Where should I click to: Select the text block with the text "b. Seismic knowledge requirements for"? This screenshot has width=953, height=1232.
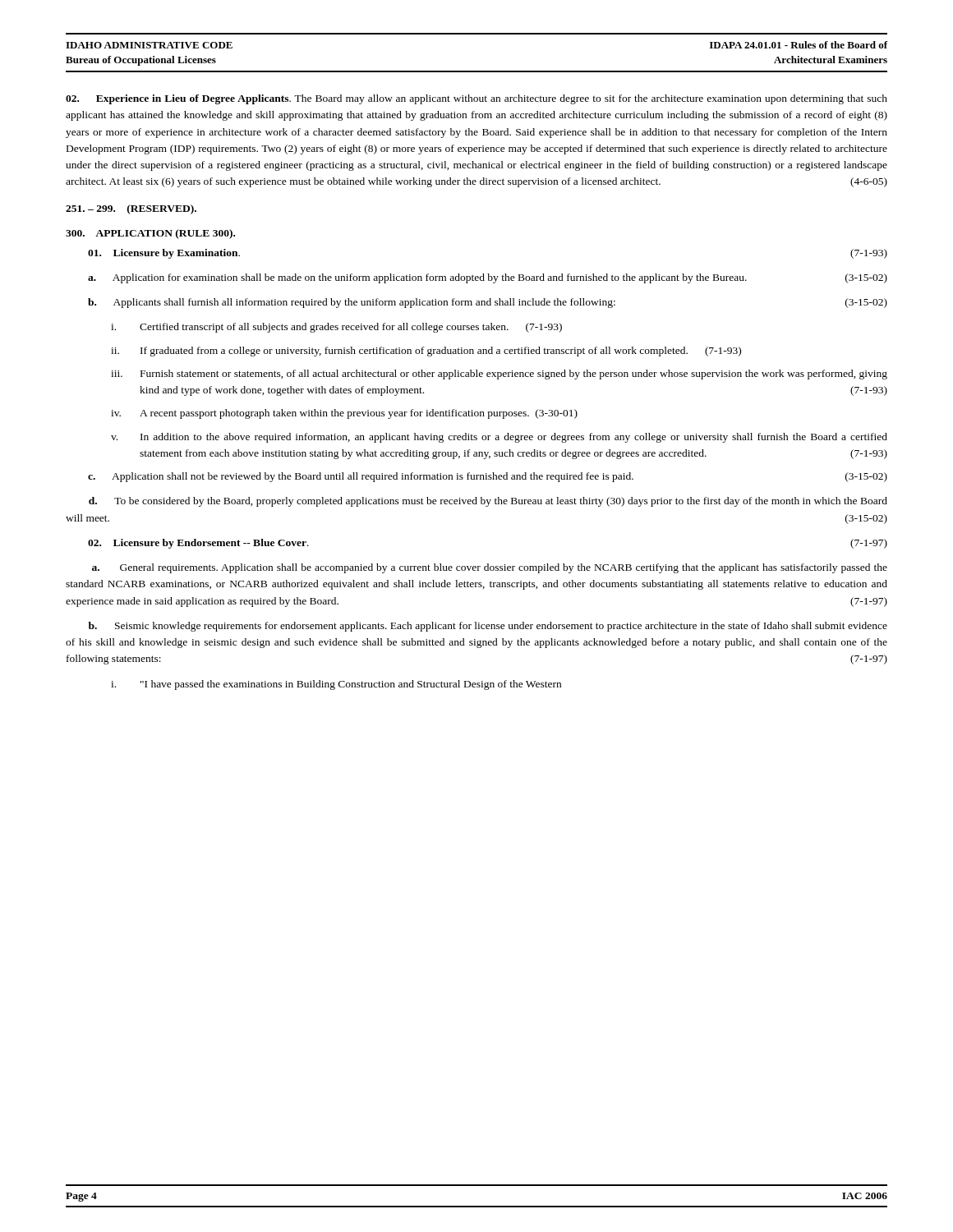point(476,643)
